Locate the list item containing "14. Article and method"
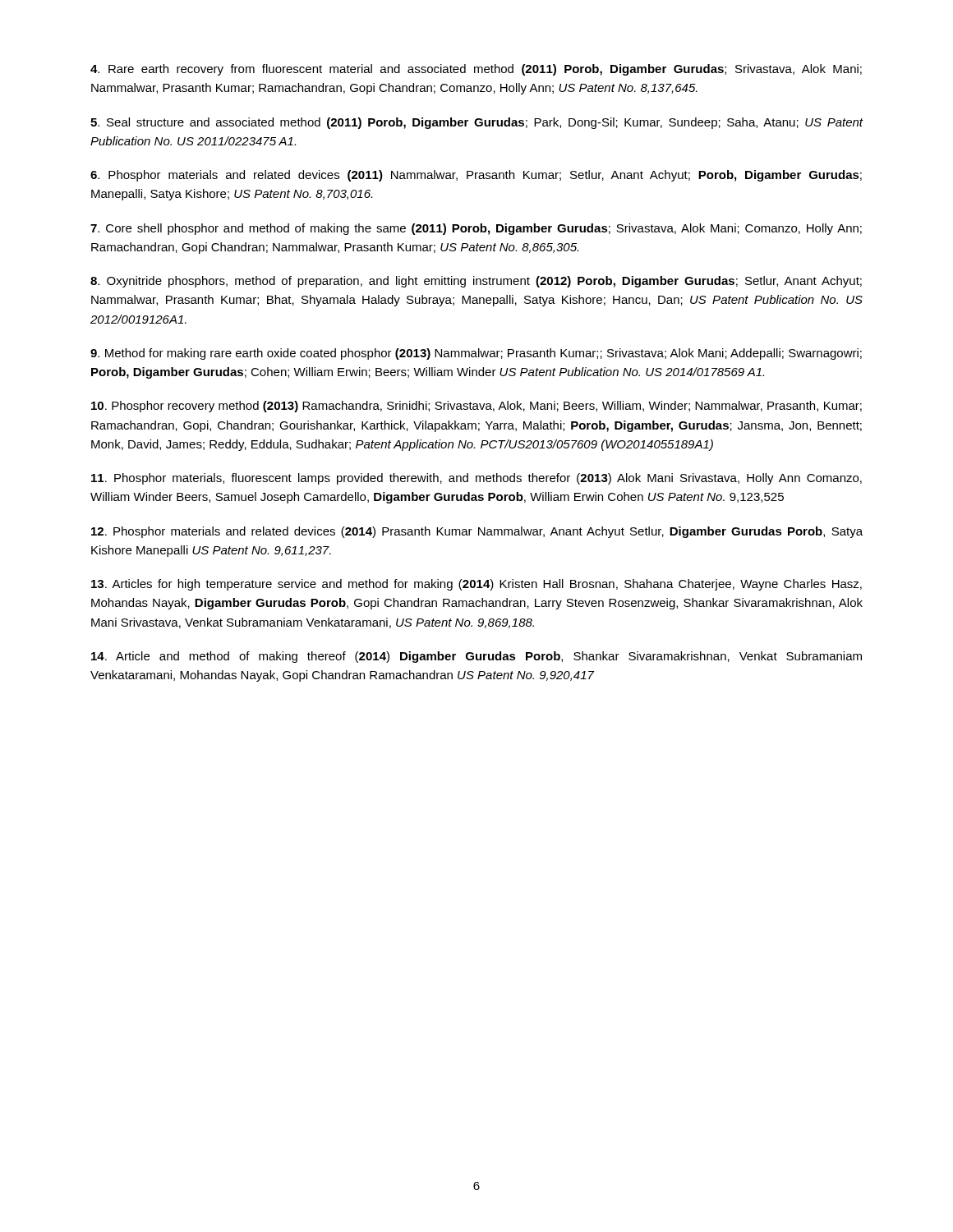This screenshot has height=1232, width=953. pyautogui.click(x=476, y=665)
